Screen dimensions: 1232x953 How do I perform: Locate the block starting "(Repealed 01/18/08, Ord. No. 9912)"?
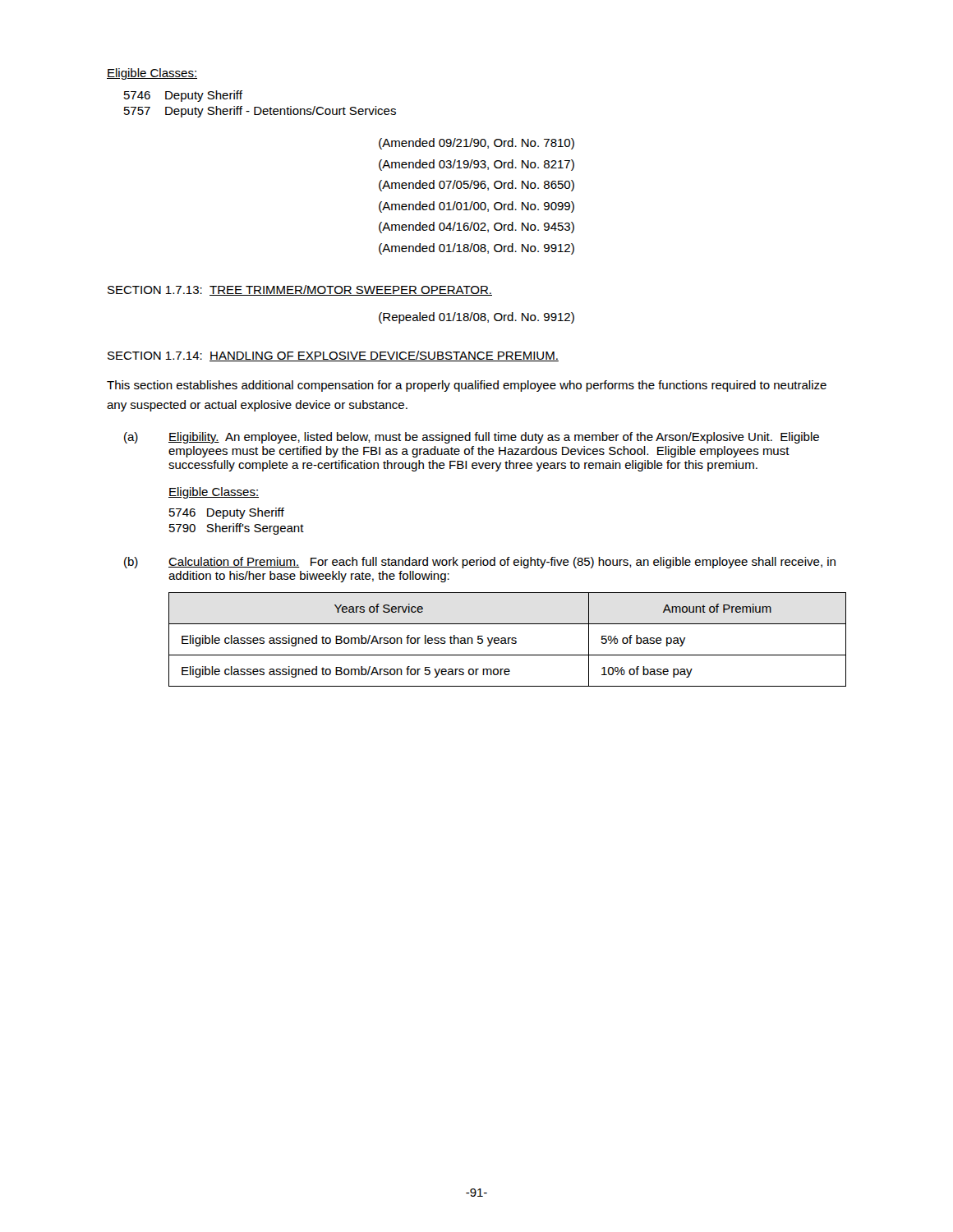click(476, 317)
